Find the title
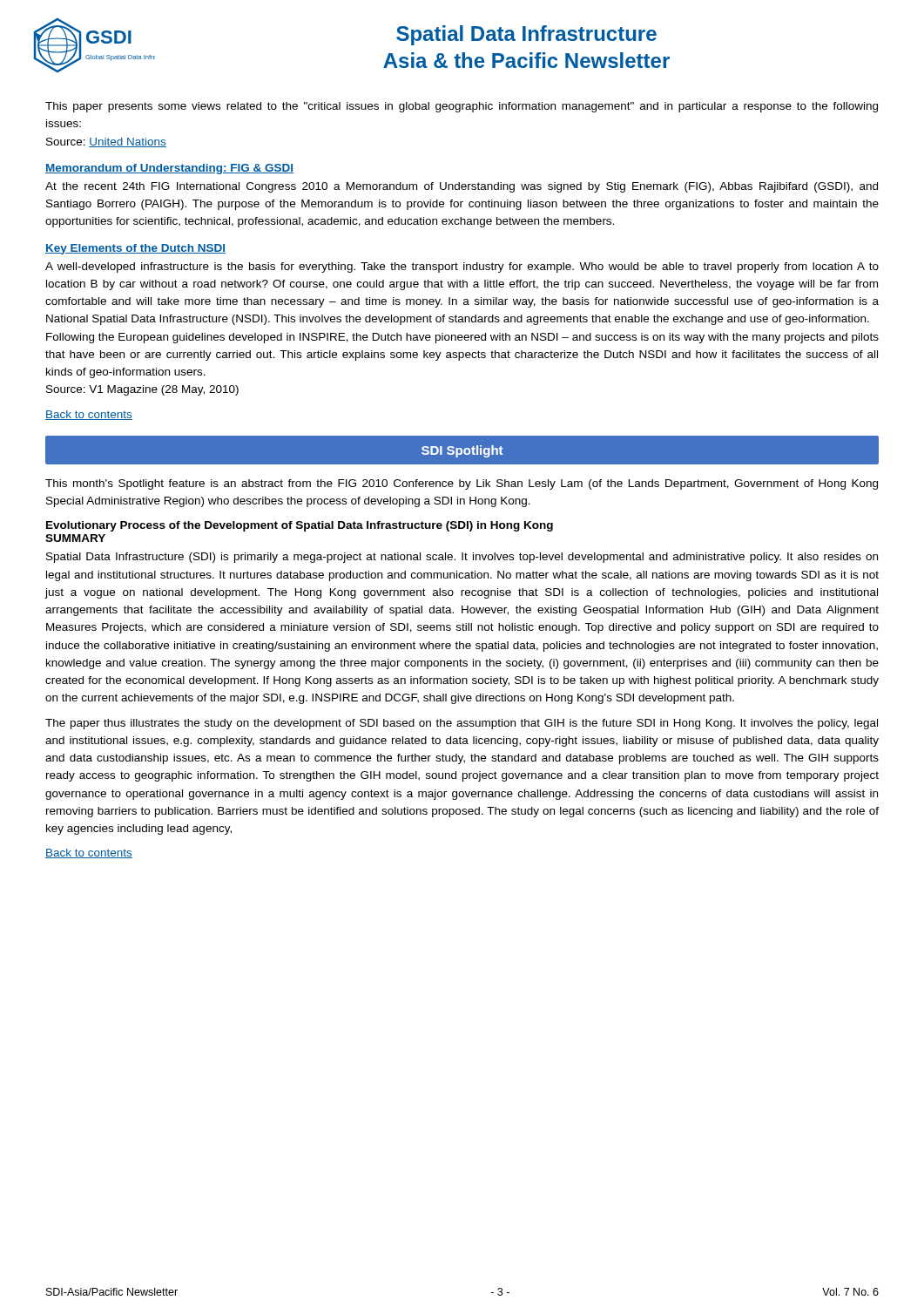This screenshot has width=924, height=1307. click(526, 47)
